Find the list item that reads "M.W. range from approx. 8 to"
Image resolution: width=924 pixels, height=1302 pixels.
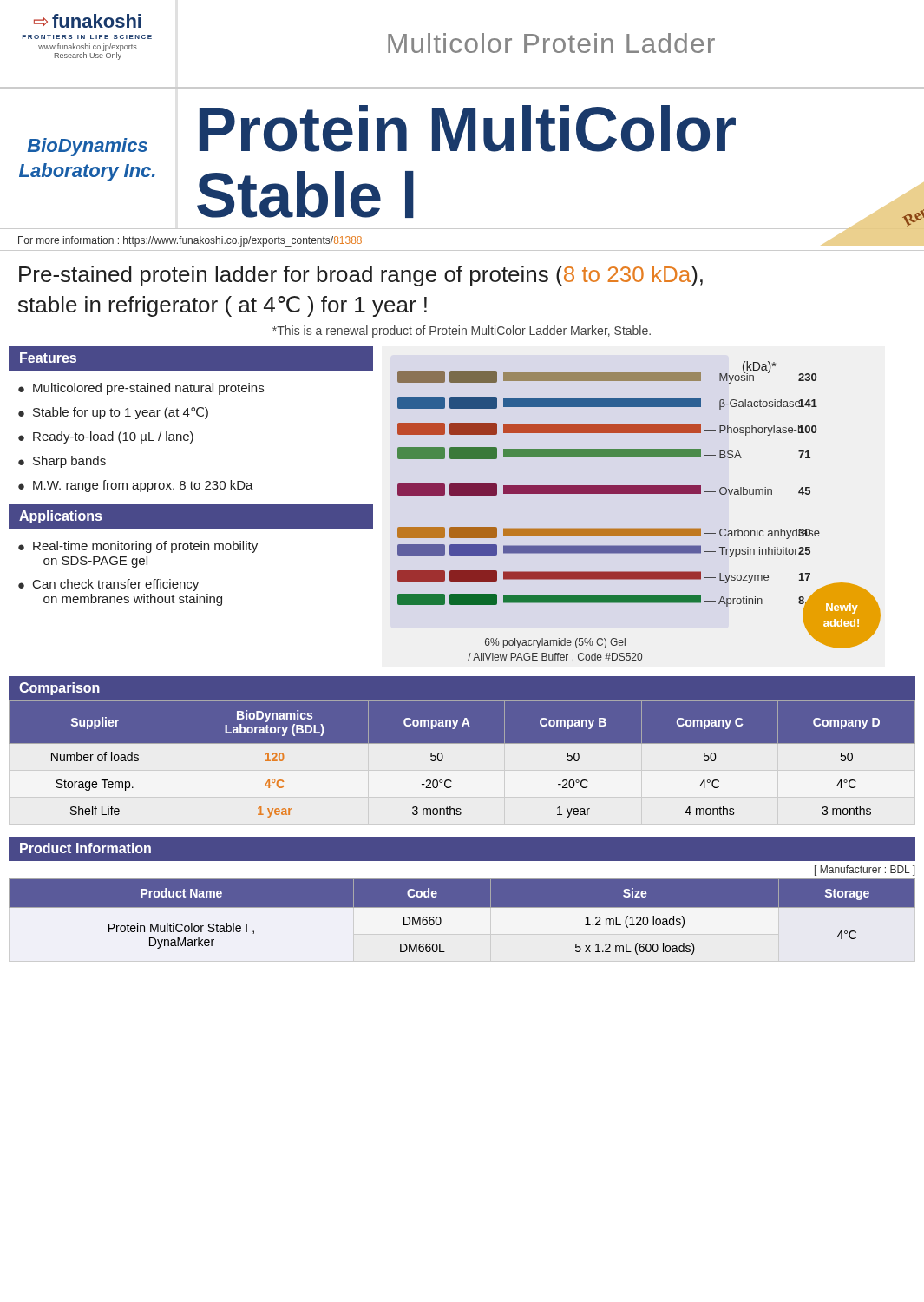point(142,485)
